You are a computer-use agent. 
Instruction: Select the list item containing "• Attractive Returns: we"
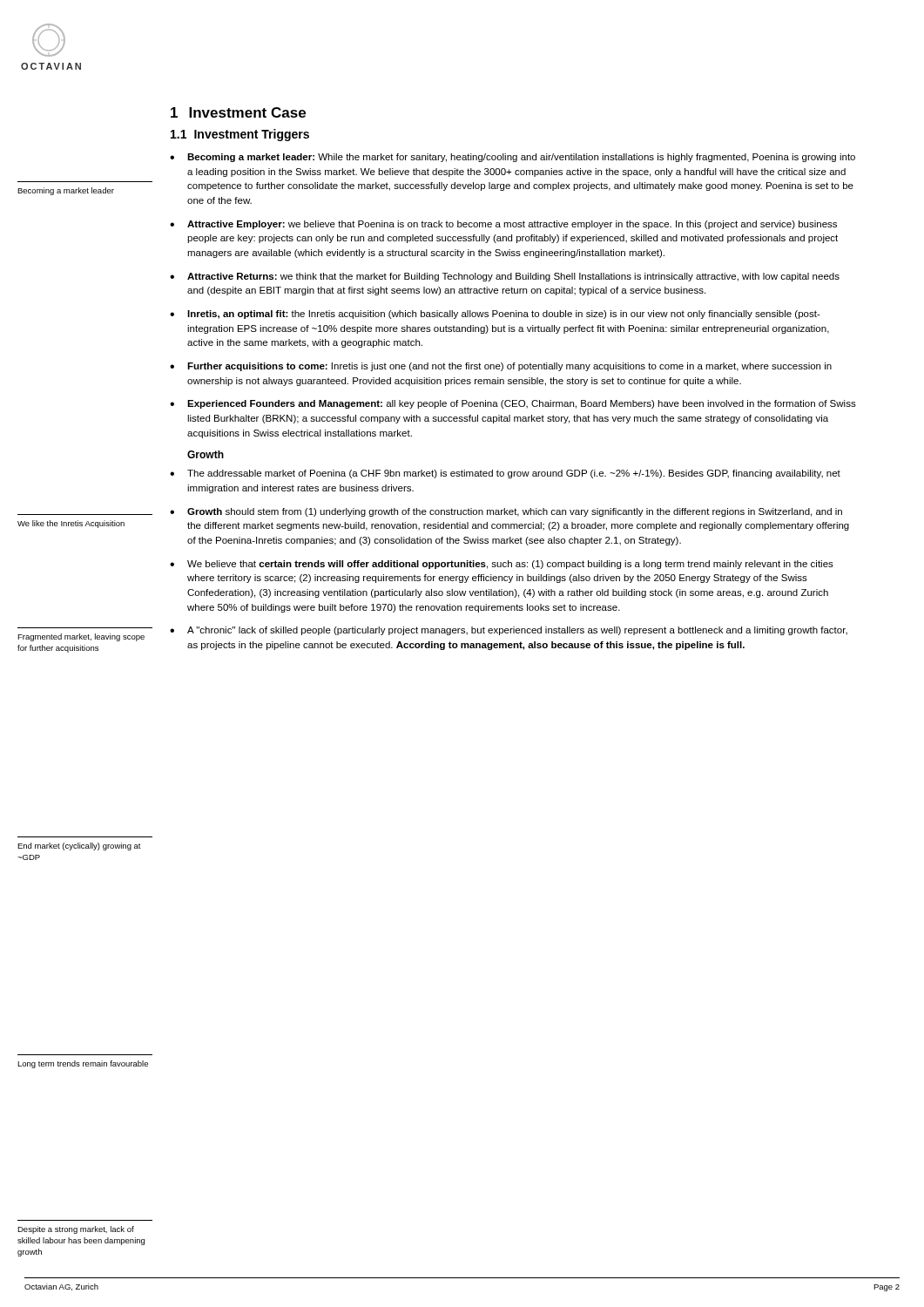tap(514, 283)
